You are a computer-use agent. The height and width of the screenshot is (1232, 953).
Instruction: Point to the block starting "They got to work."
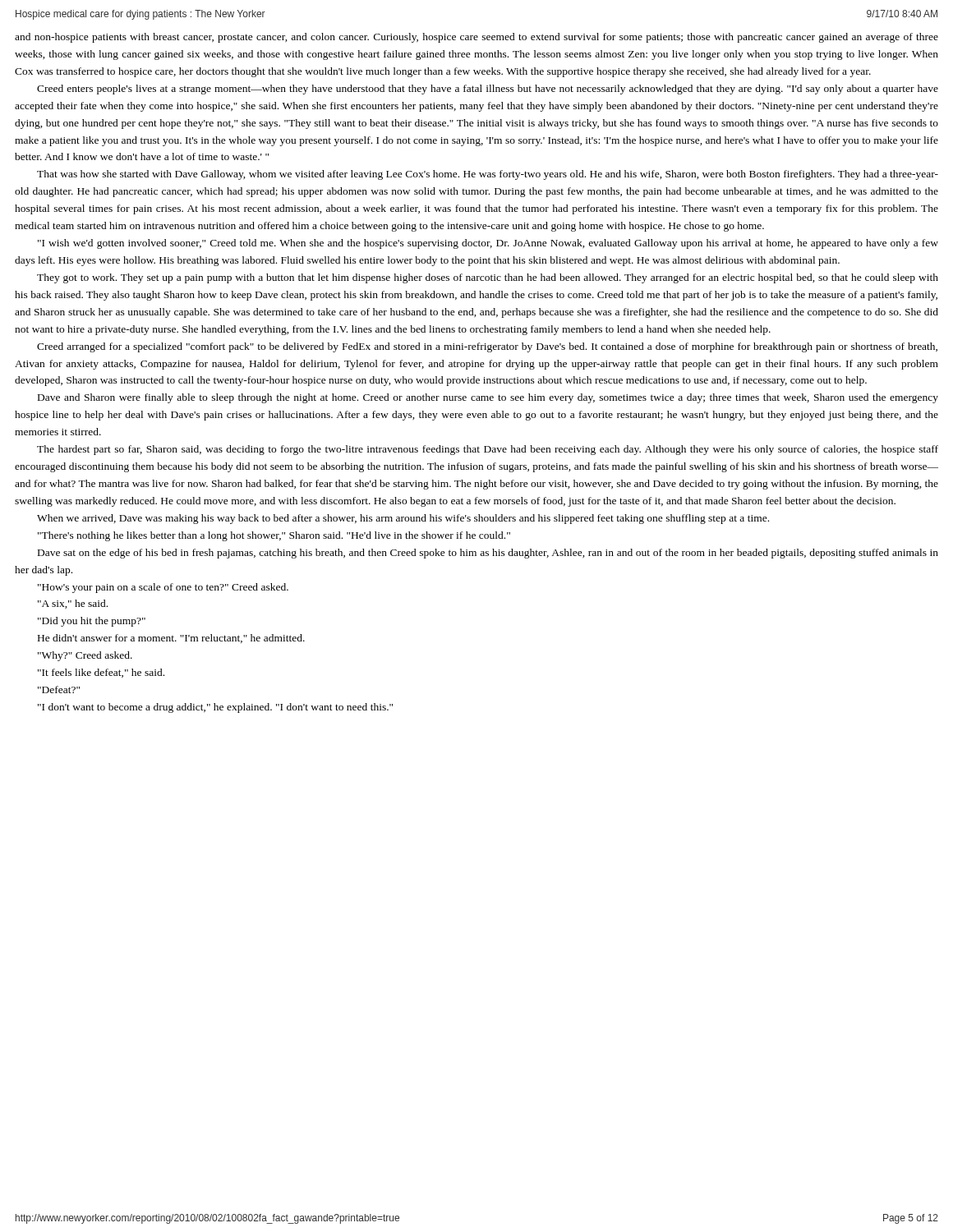[476, 304]
